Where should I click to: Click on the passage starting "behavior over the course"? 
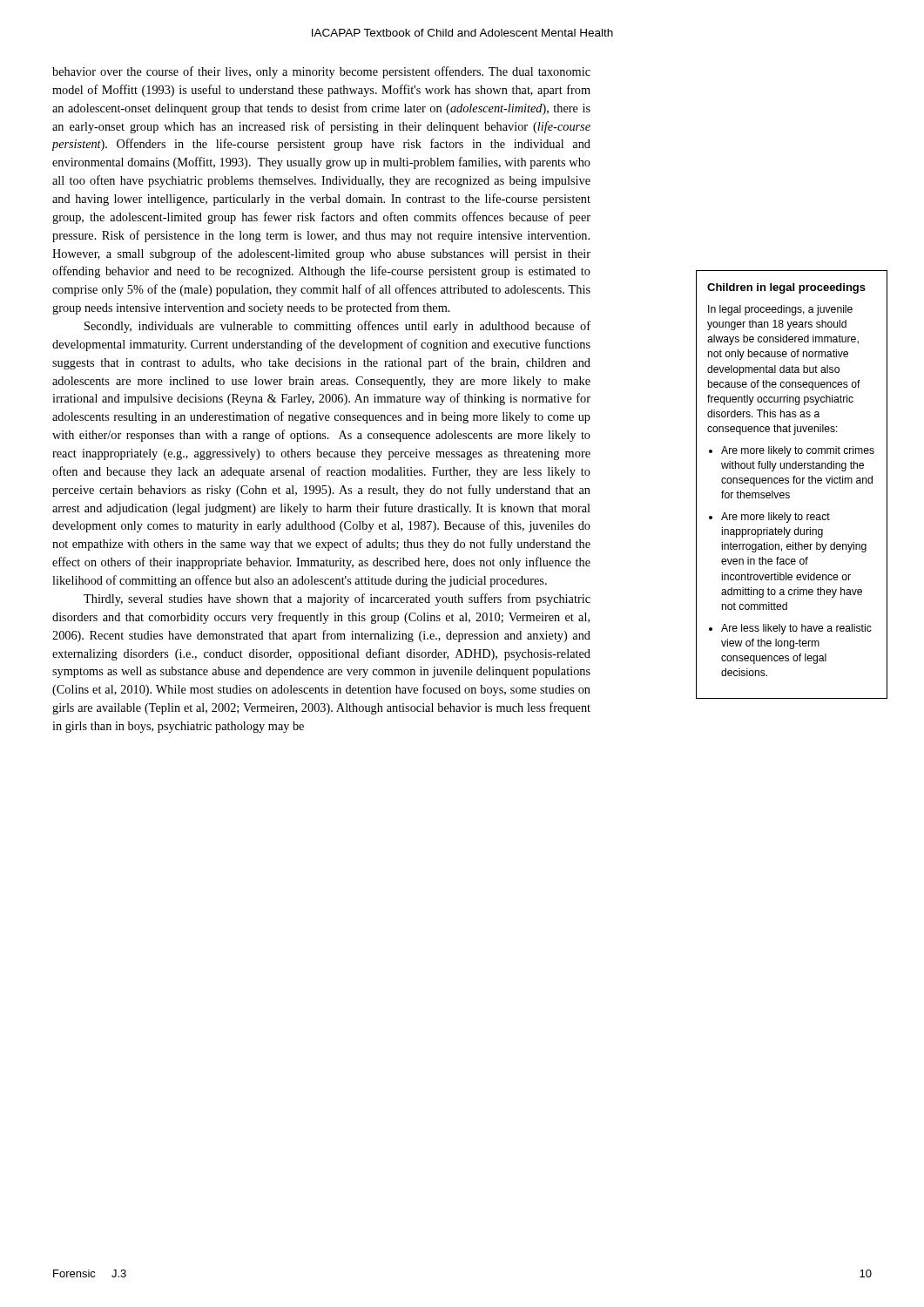pos(321,190)
